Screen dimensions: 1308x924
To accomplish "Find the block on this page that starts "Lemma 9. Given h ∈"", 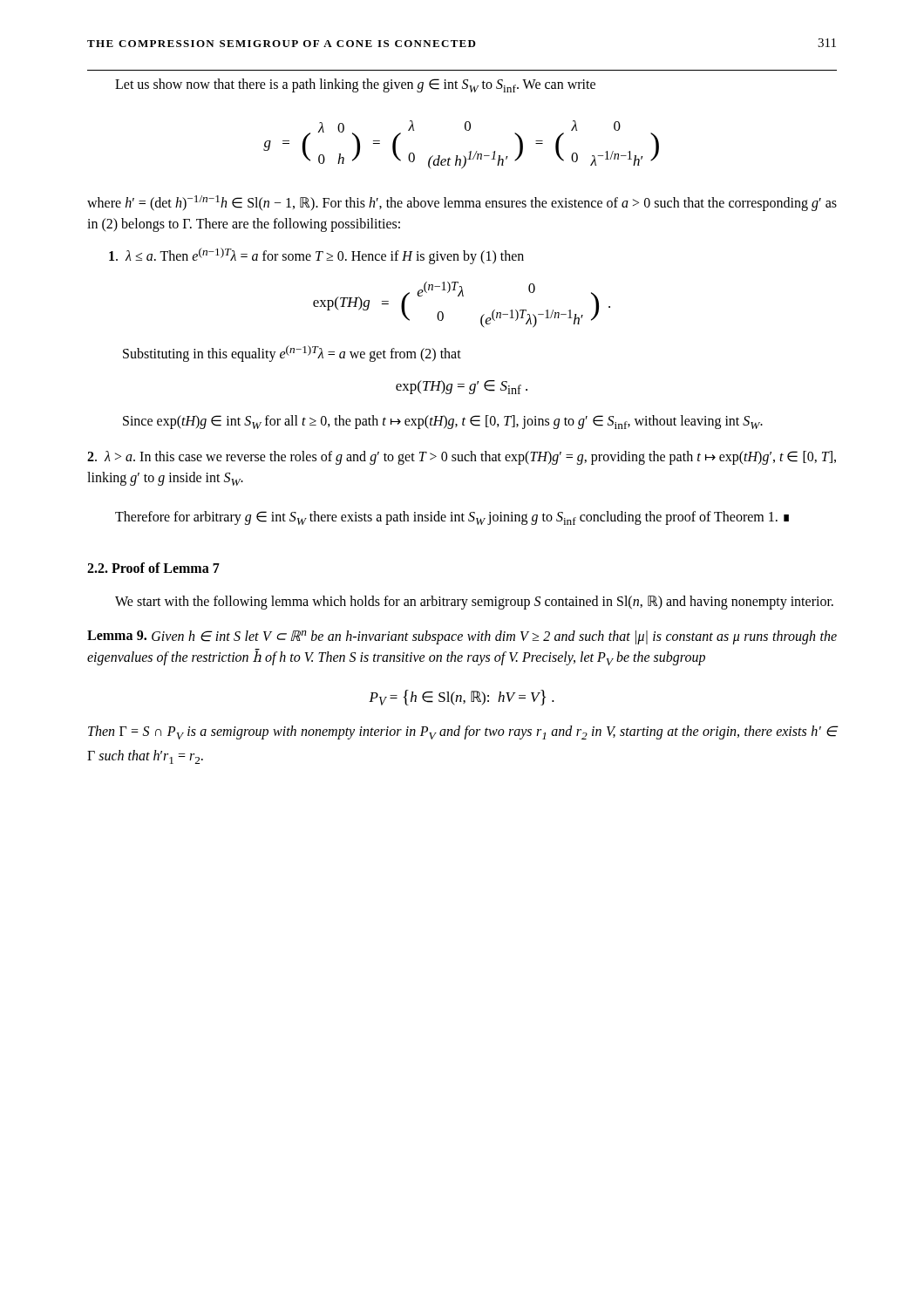I will click(462, 646).
